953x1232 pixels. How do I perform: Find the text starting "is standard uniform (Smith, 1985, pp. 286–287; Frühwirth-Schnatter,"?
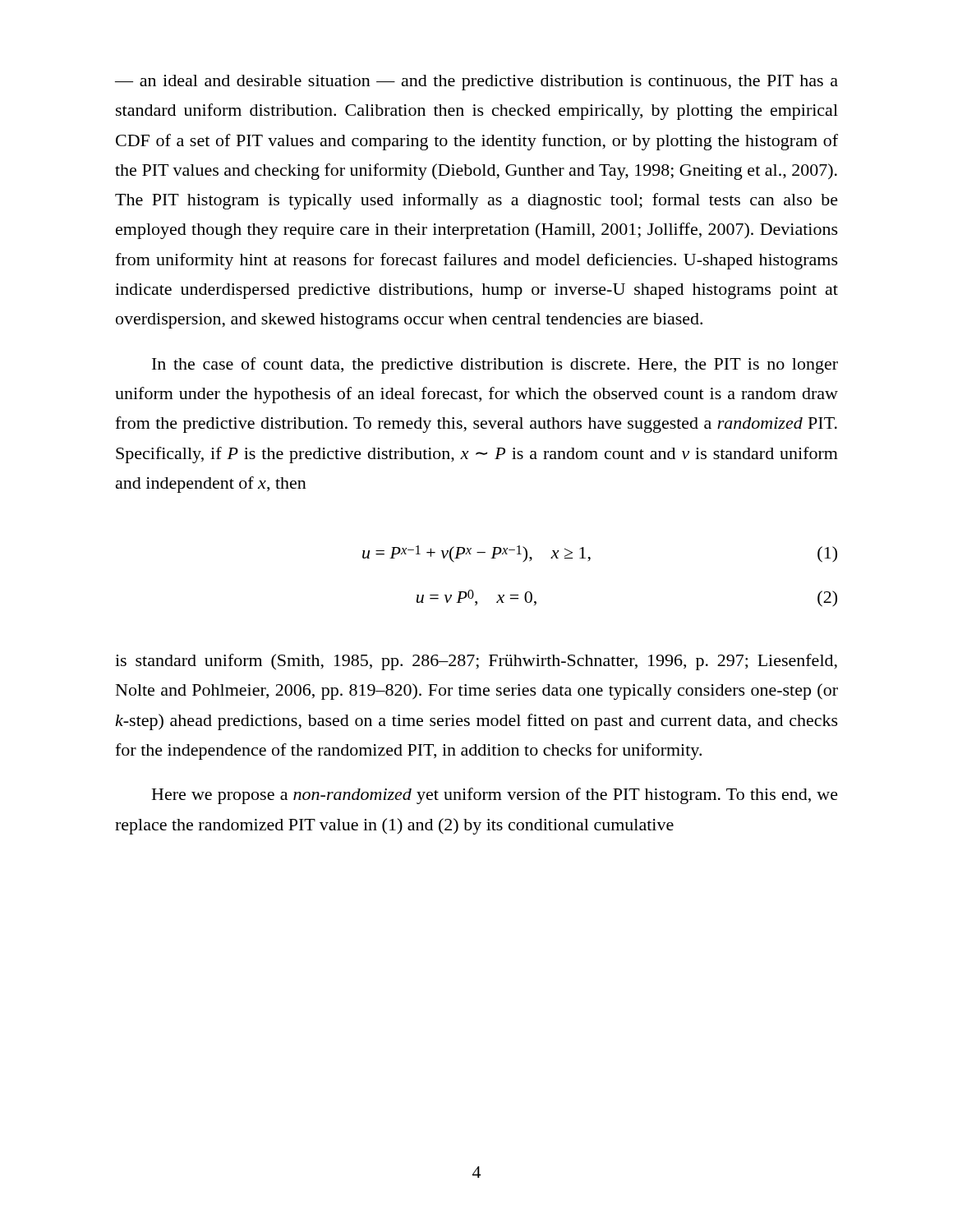476,705
